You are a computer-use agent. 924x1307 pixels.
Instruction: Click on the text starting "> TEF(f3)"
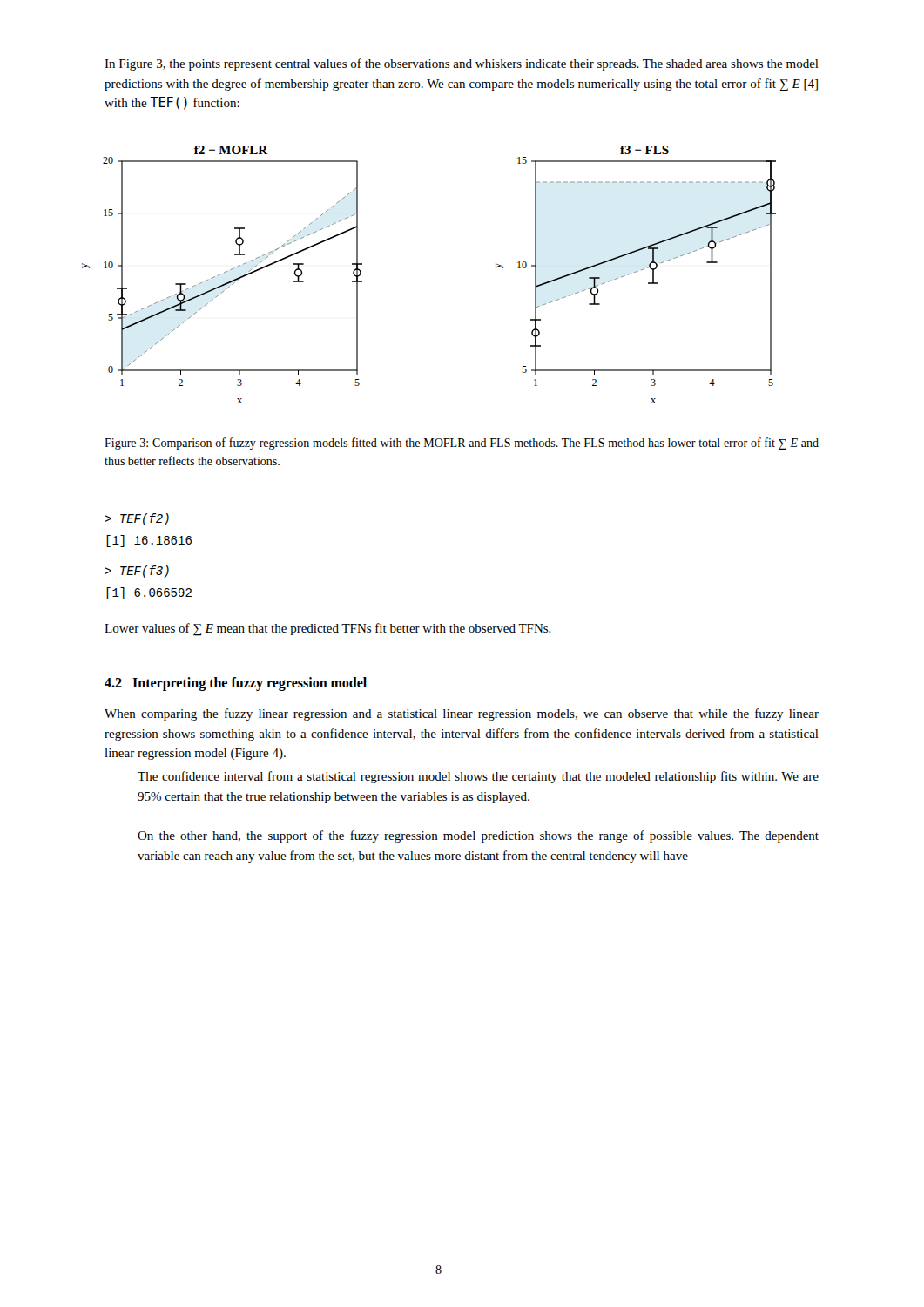pyautogui.click(x=137, y=572)
